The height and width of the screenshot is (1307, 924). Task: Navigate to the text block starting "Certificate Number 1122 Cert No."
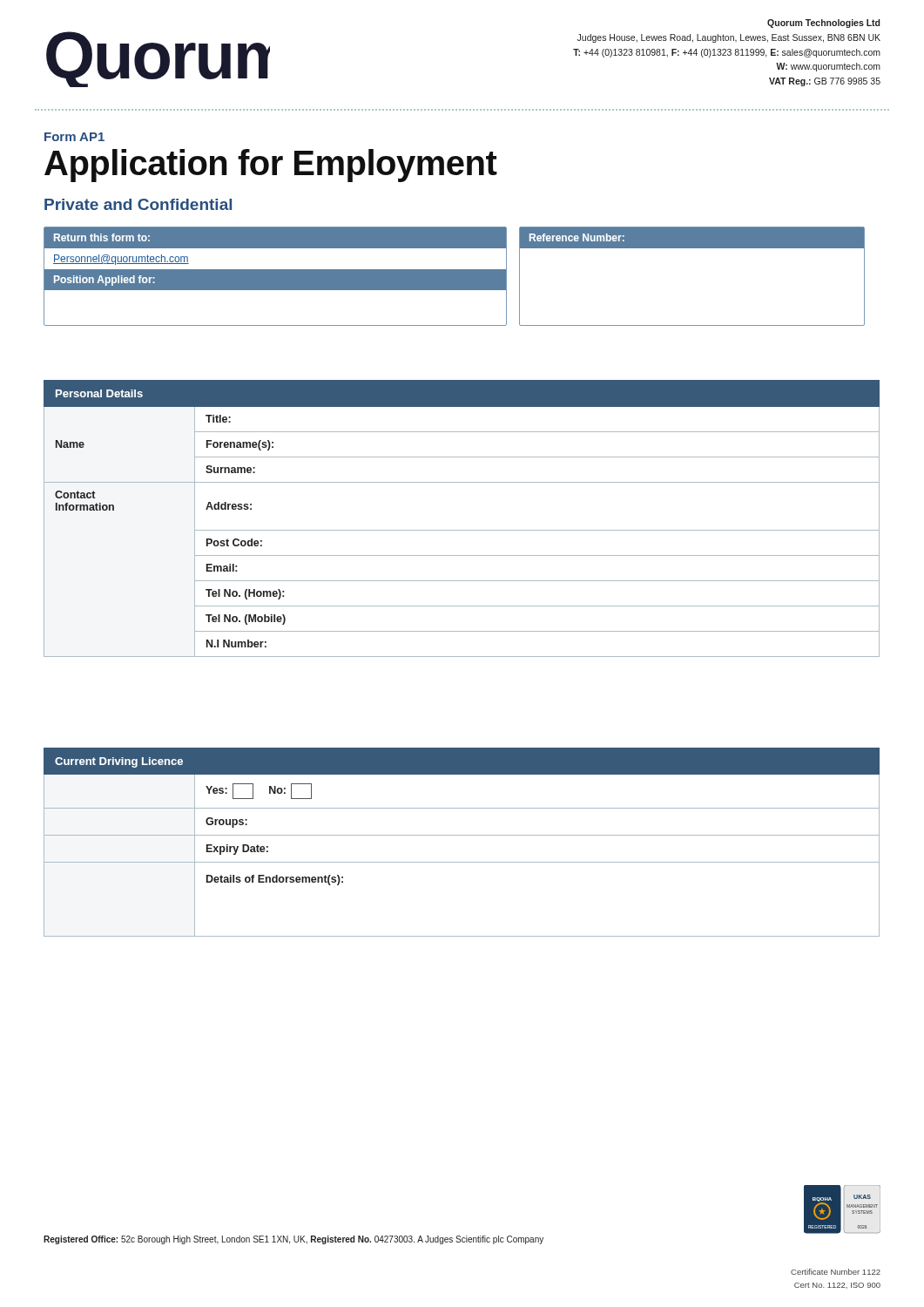836,1278
